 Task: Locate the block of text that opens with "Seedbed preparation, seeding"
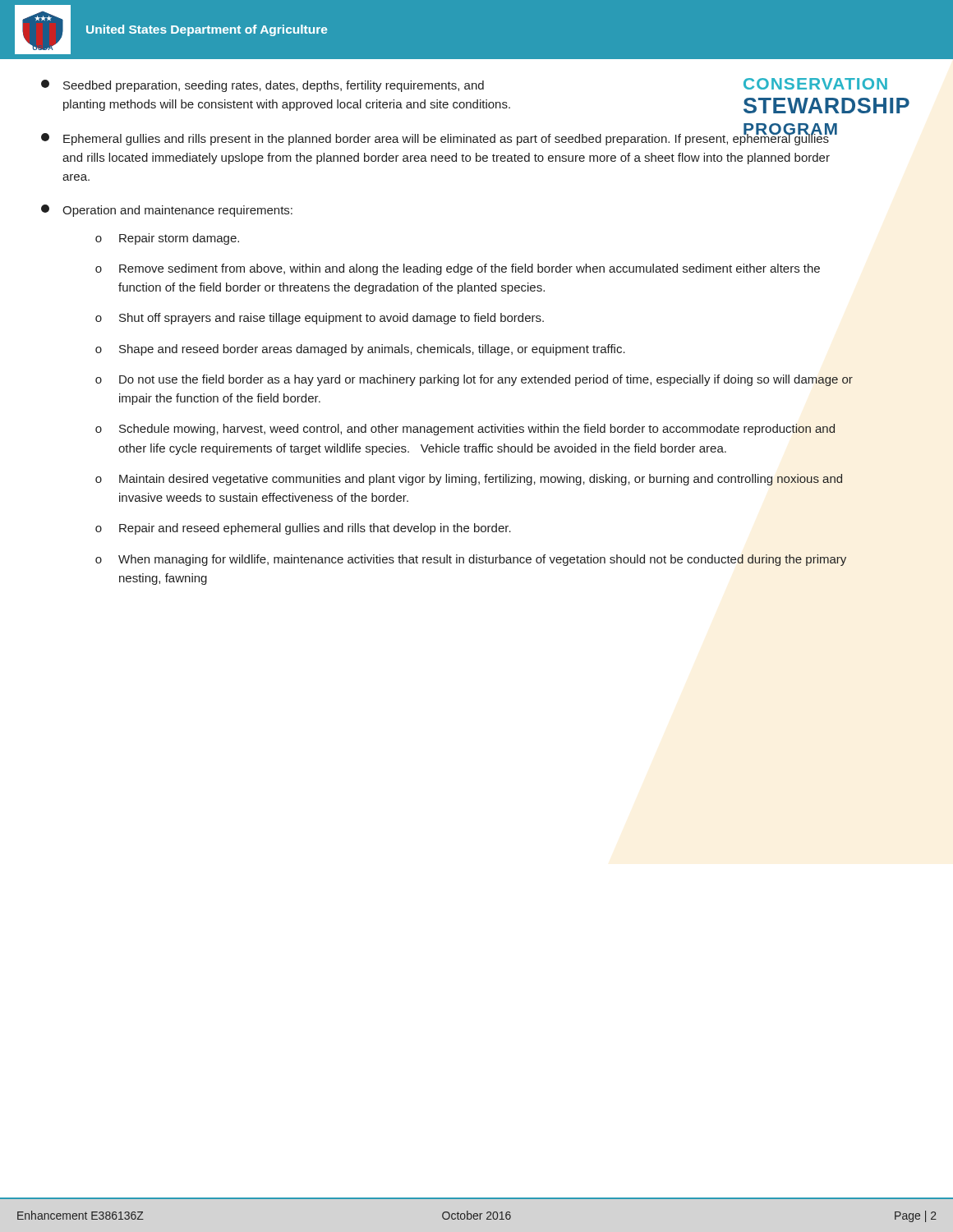point(282,95)
